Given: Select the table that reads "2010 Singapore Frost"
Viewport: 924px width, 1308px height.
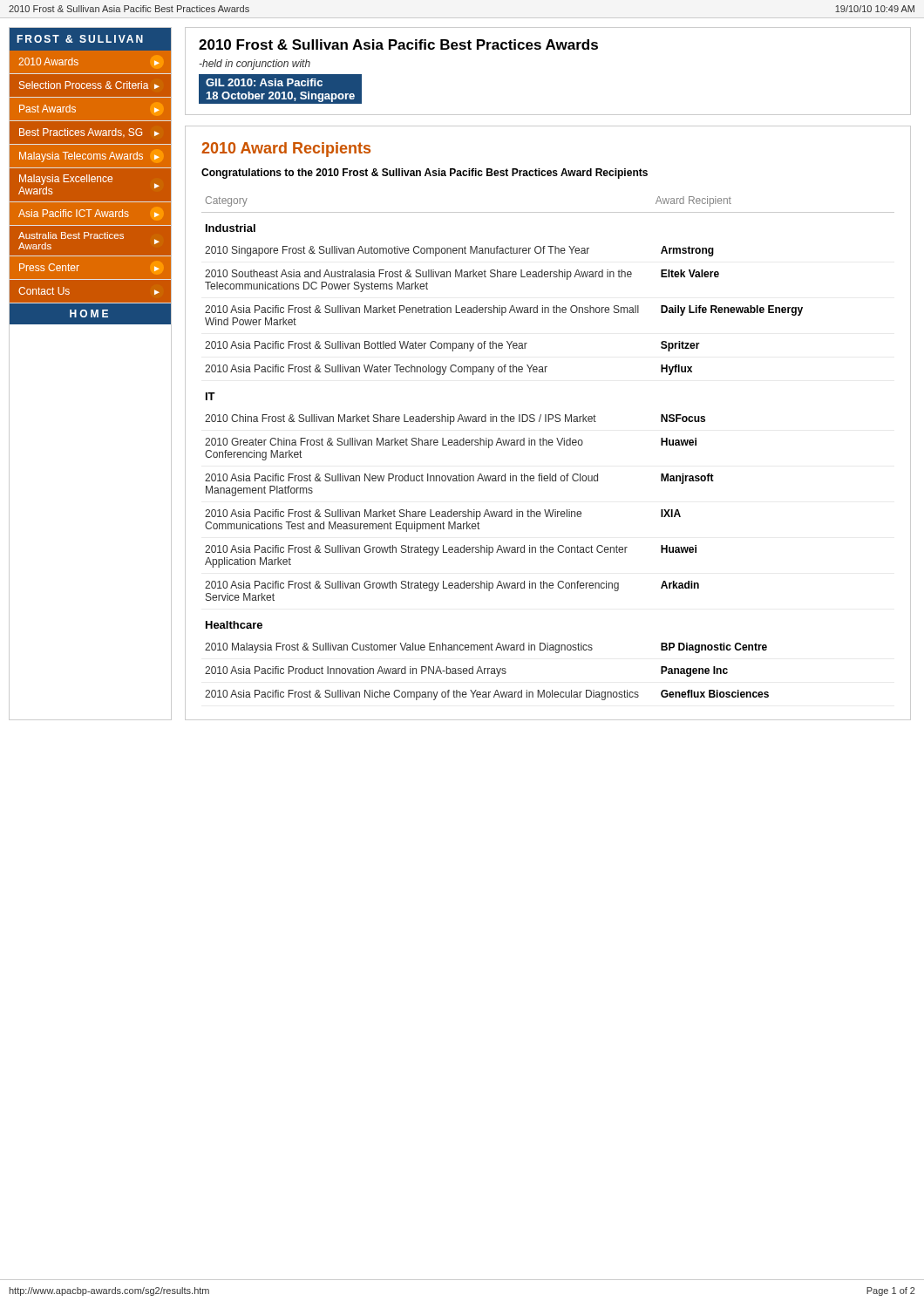Looking at the screenshot, I should [x=548, y=449].
